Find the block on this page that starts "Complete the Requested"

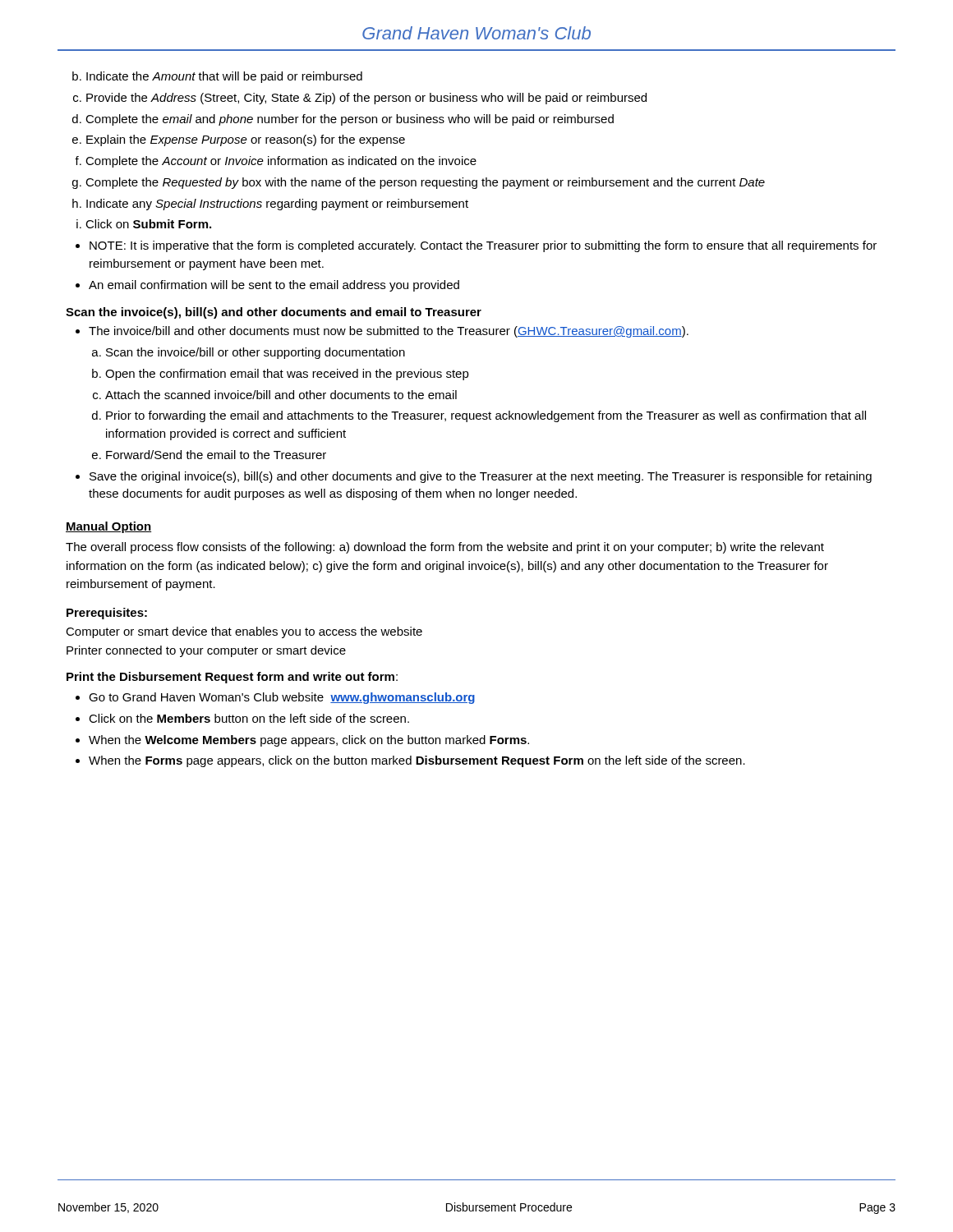point(425,182)
